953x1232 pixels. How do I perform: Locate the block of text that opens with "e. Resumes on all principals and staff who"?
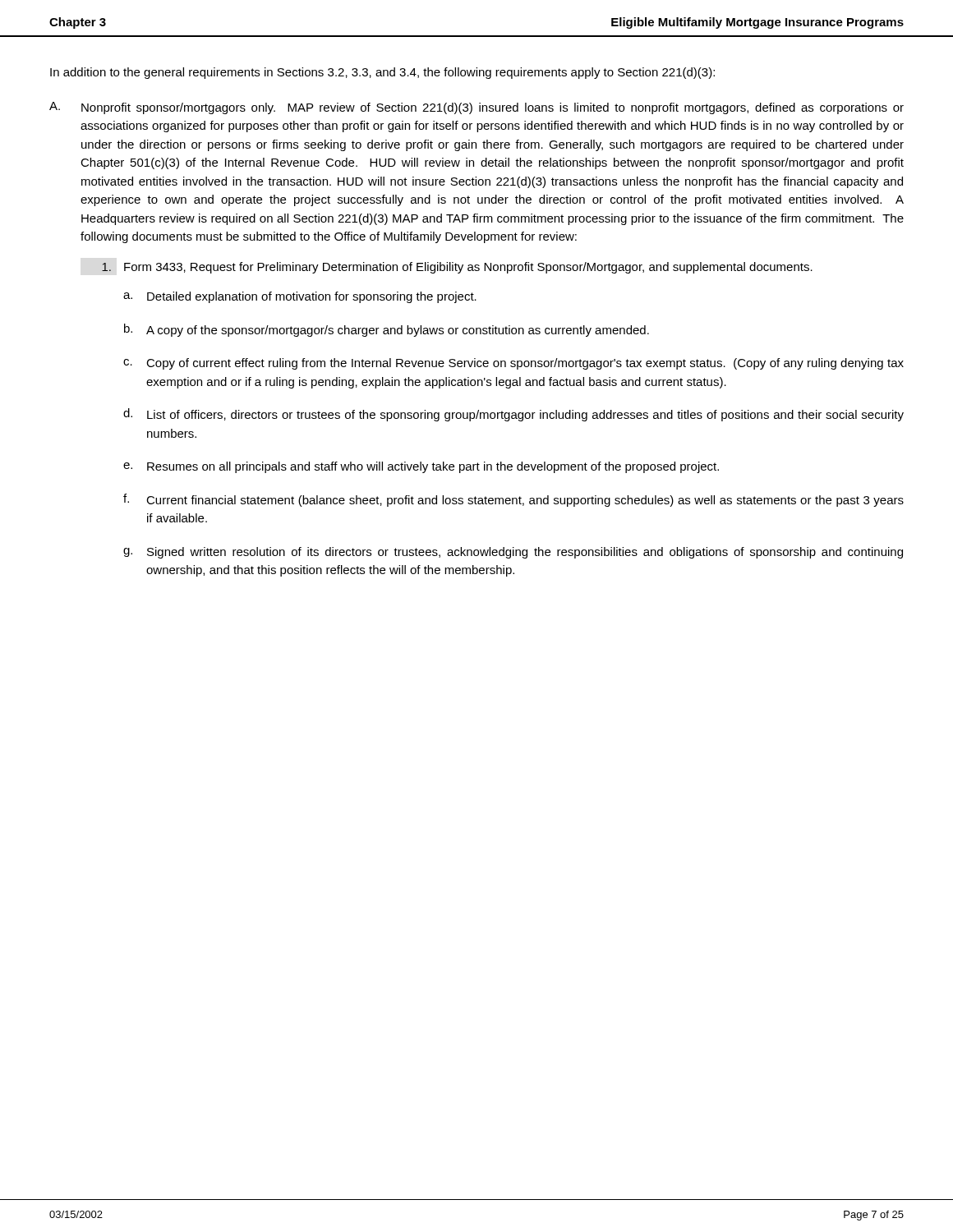click(513, 467)
